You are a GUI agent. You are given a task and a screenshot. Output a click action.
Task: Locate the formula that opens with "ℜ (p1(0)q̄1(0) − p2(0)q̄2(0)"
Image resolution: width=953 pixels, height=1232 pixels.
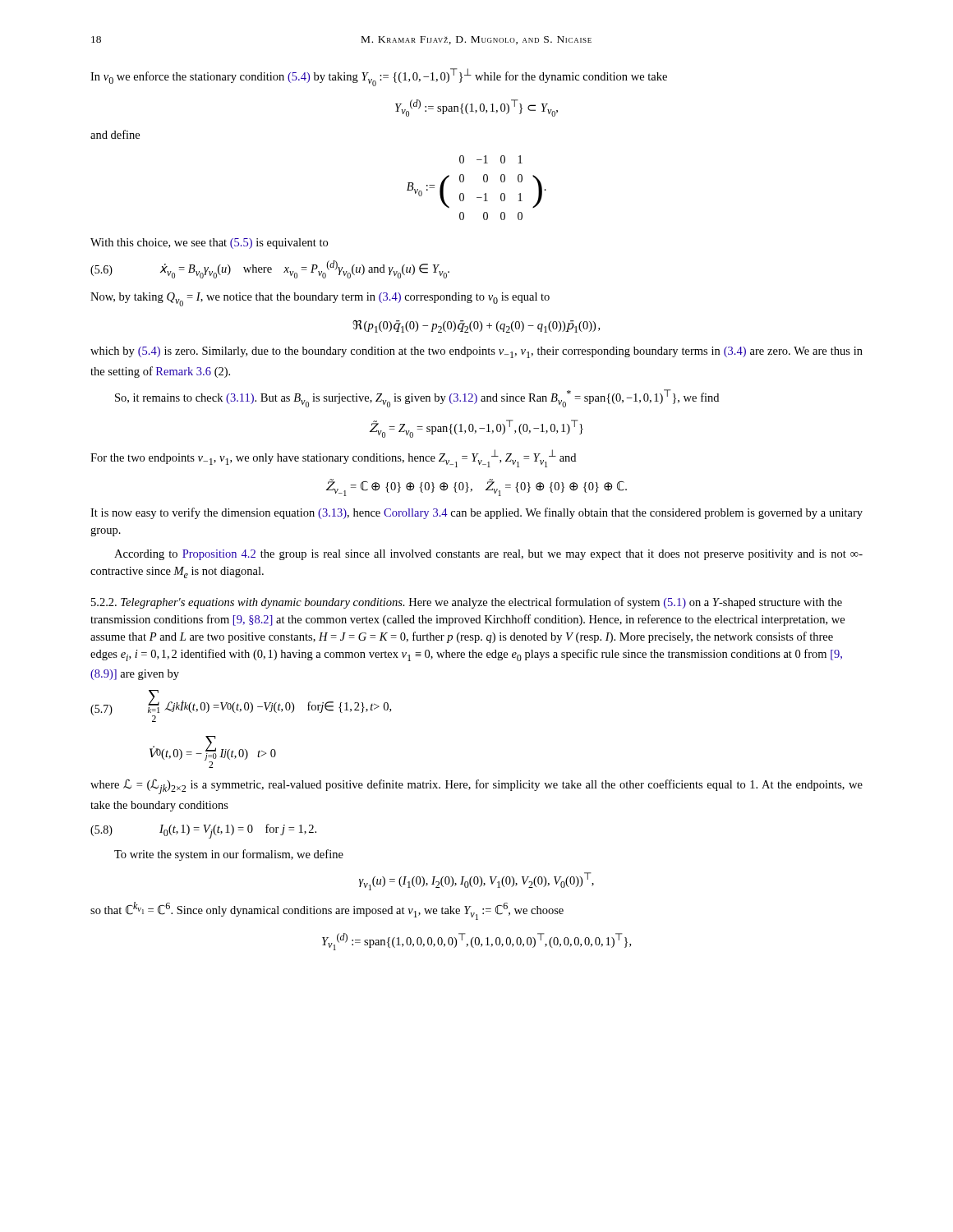[x=476, y=327]
